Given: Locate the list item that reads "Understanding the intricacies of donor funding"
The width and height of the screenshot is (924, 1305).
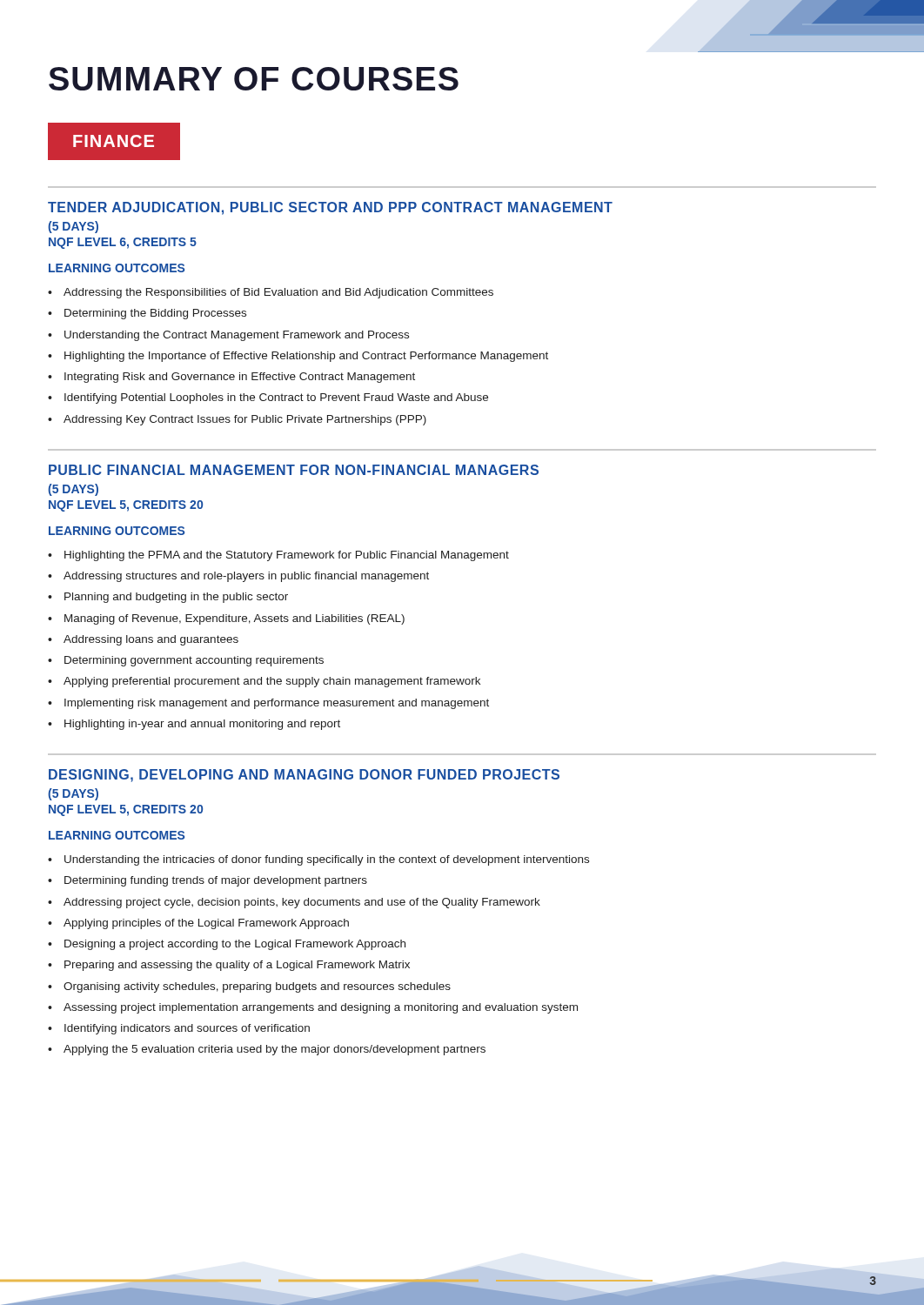Looking at the screenshot, I should pyautogui.click(x=327, y=859).
